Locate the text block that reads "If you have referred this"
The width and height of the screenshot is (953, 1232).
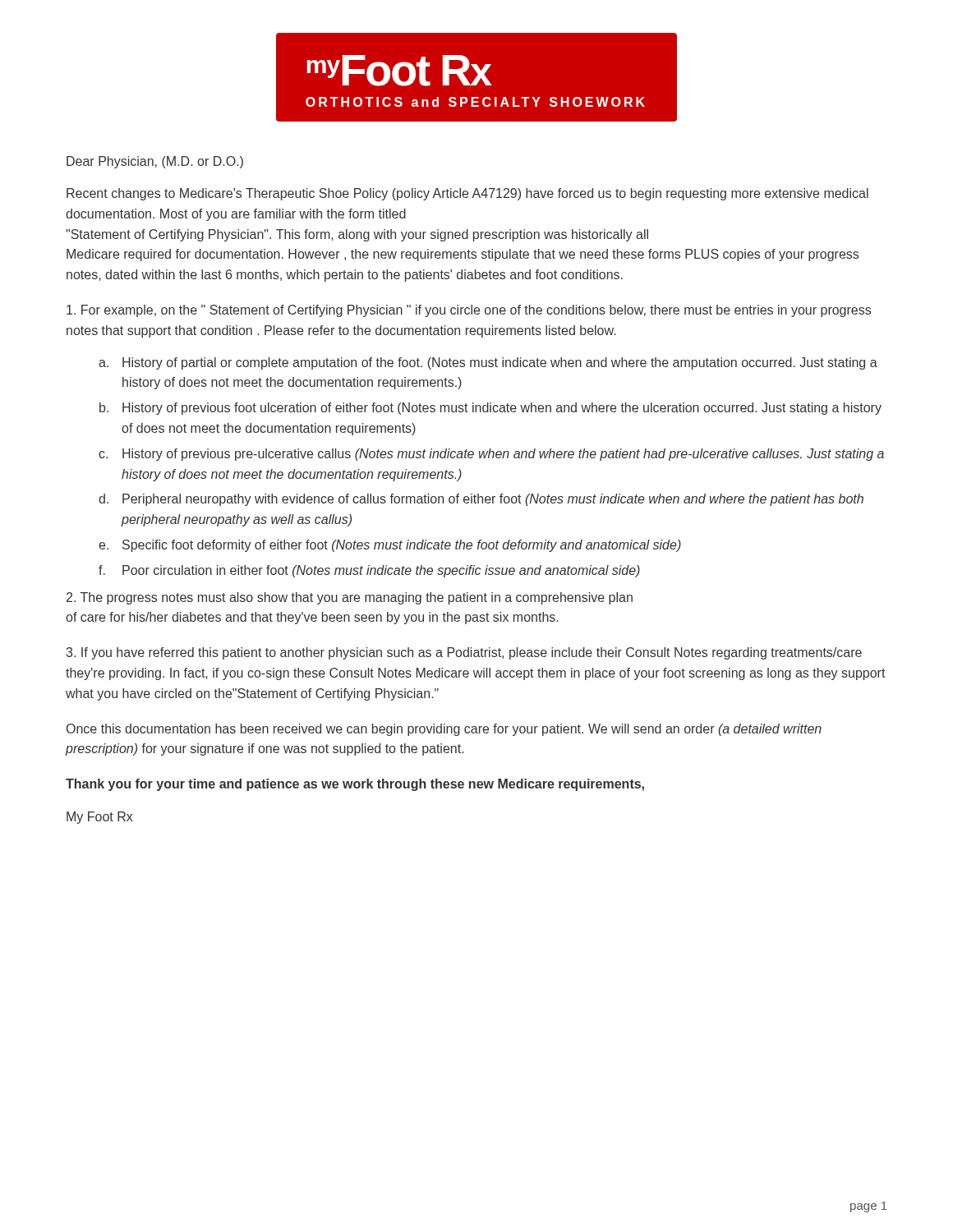pyautogui.click(x=475, y=673)
